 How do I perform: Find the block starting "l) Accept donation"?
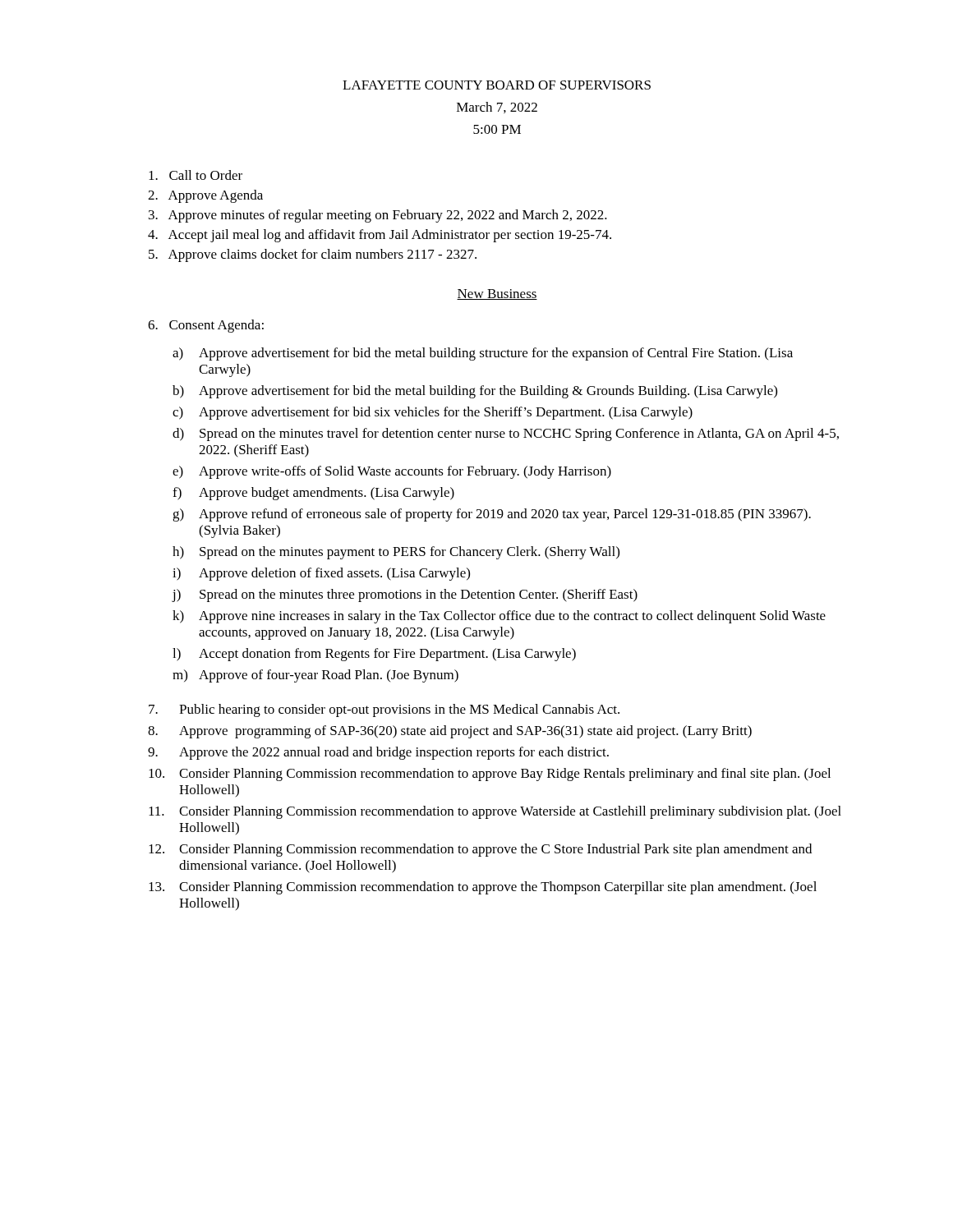click(x=374, y=653)
